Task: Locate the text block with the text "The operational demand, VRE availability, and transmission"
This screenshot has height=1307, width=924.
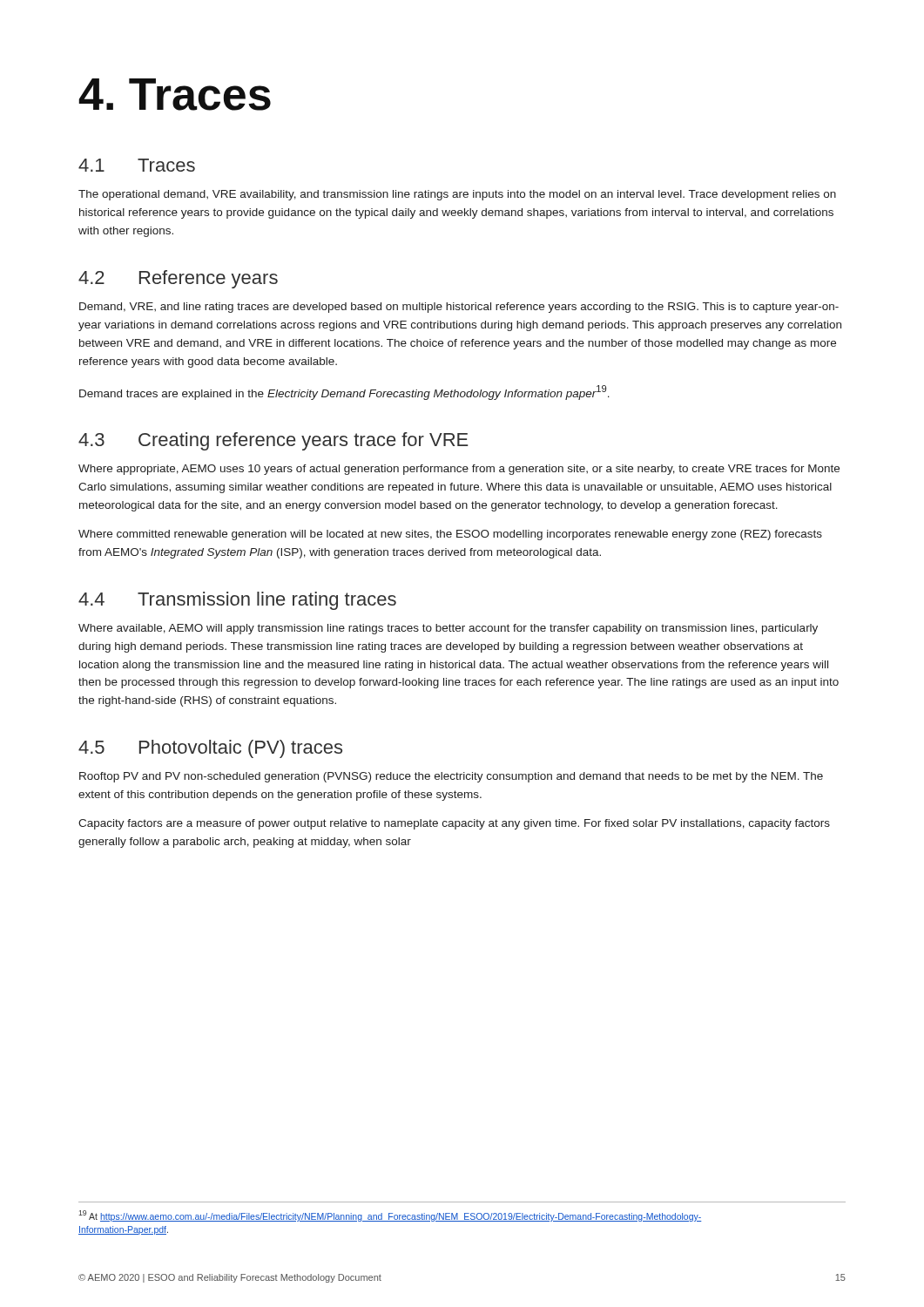Action: point(462,213)
